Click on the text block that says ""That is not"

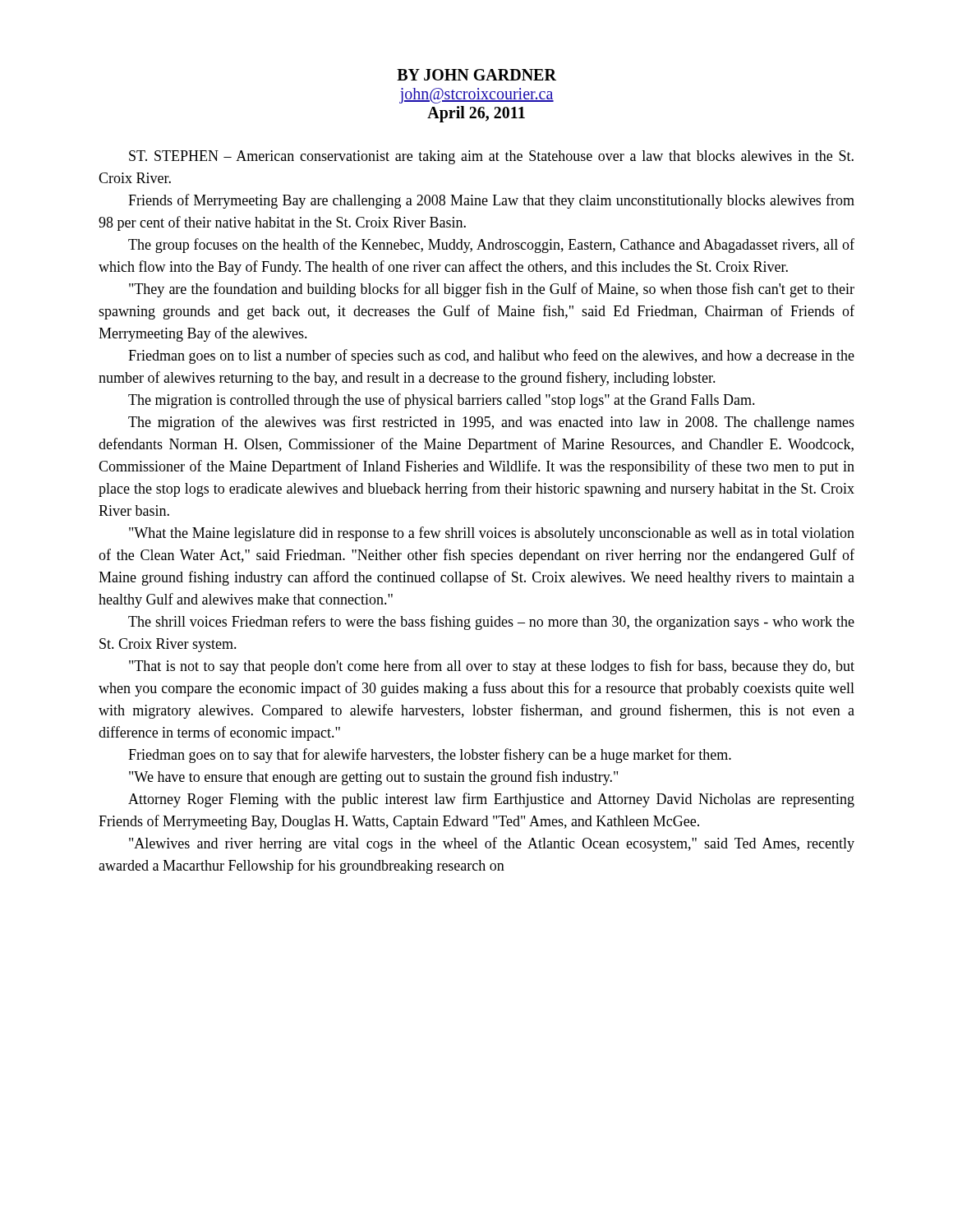pos(476,700)
